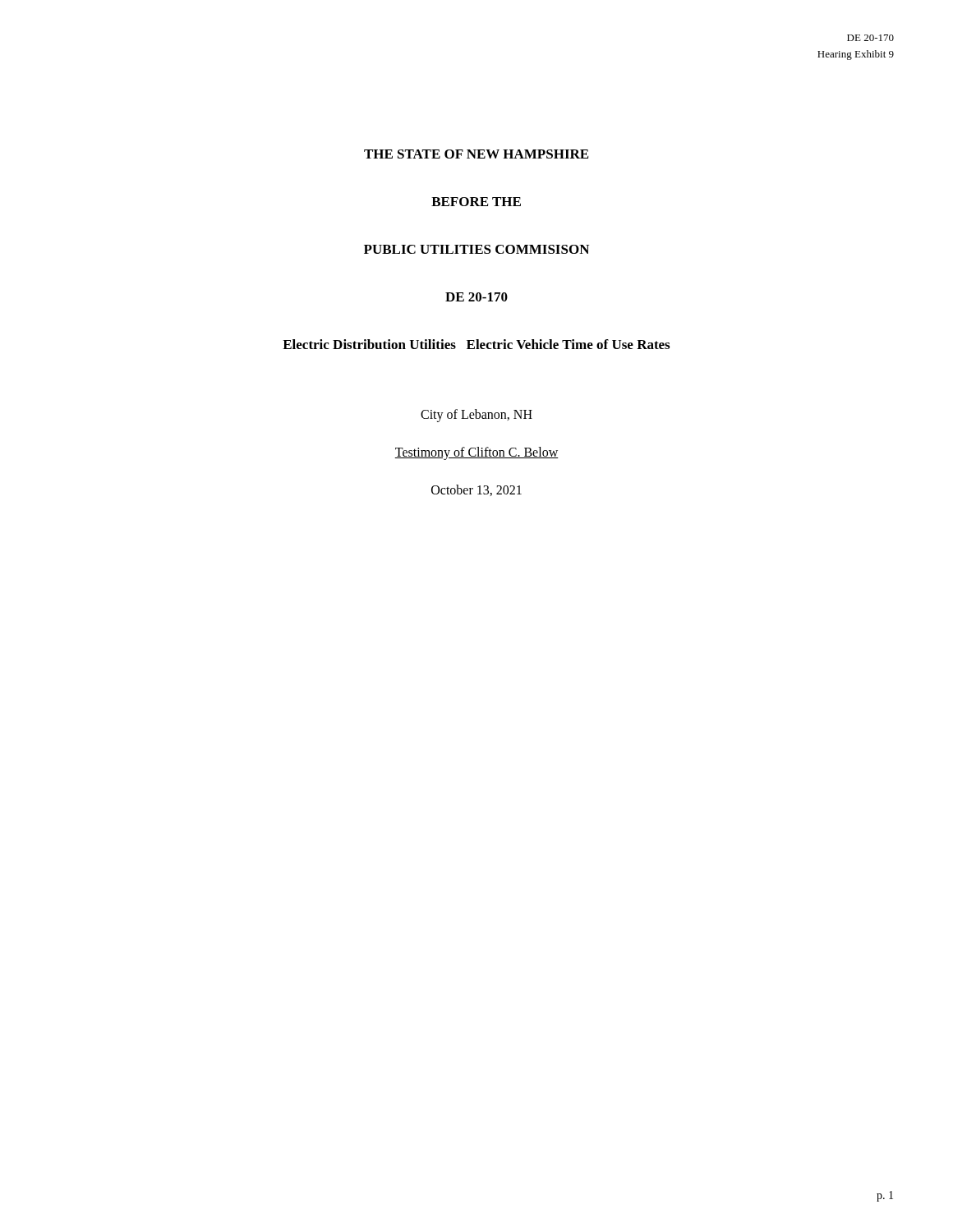Find the text with the text "City of Lebanon, NH"
Image resolution: width=953 pixels, height=1232 pixels.
click(x=476, y=415)
